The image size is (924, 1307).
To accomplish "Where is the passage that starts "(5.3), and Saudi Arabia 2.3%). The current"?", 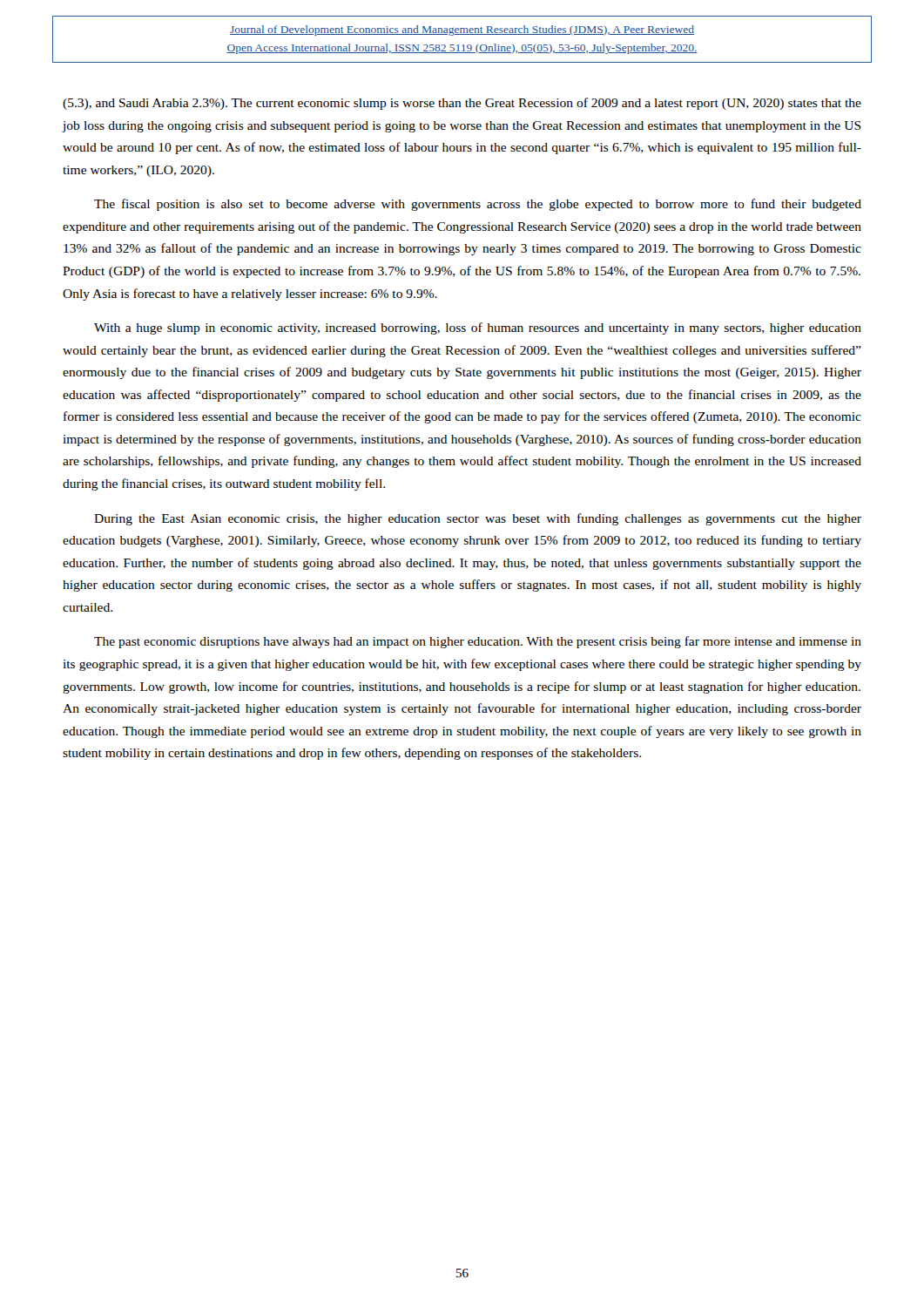I will [x=462, y=136].
